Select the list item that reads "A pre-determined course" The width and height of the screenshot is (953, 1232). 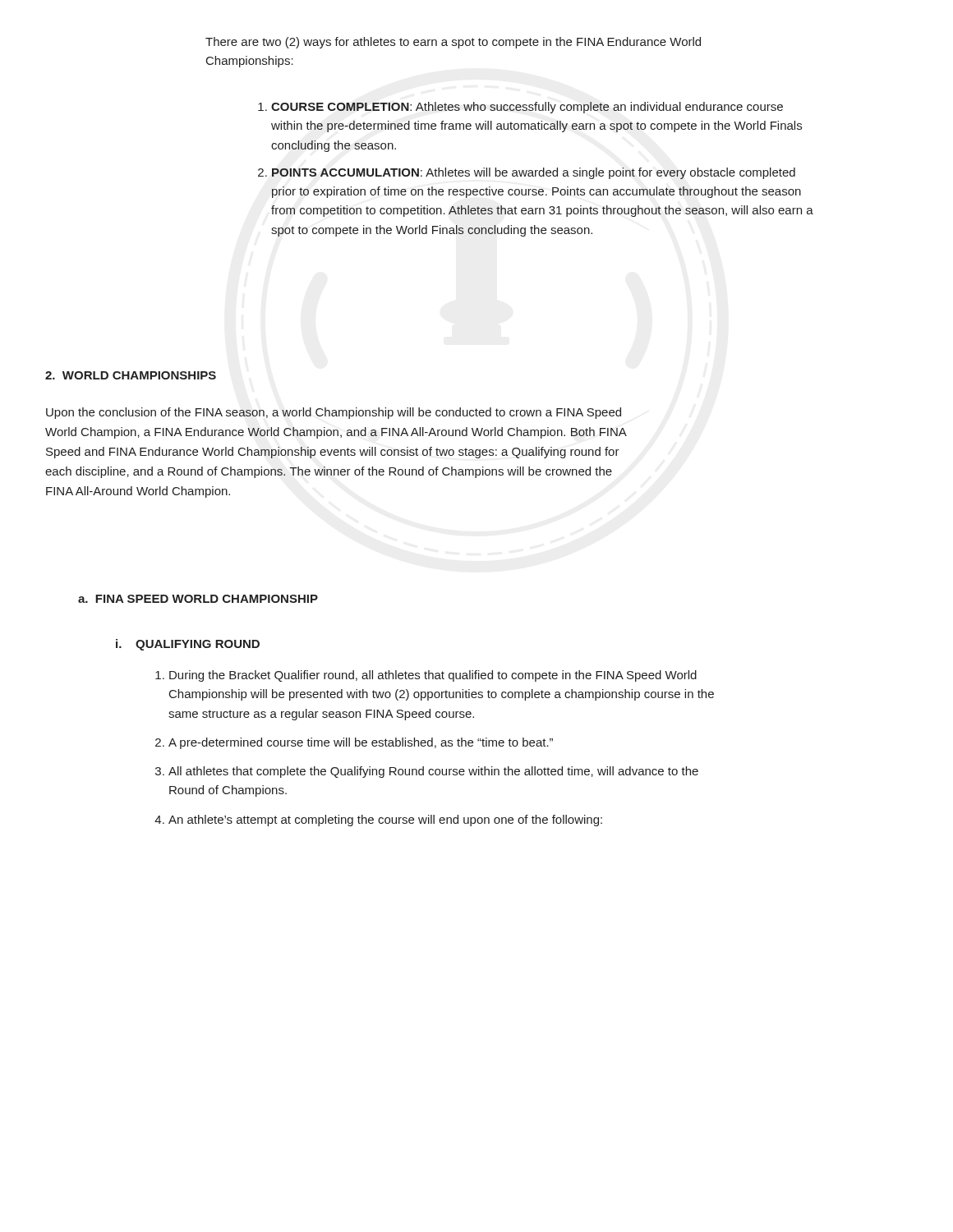point(361,742)
